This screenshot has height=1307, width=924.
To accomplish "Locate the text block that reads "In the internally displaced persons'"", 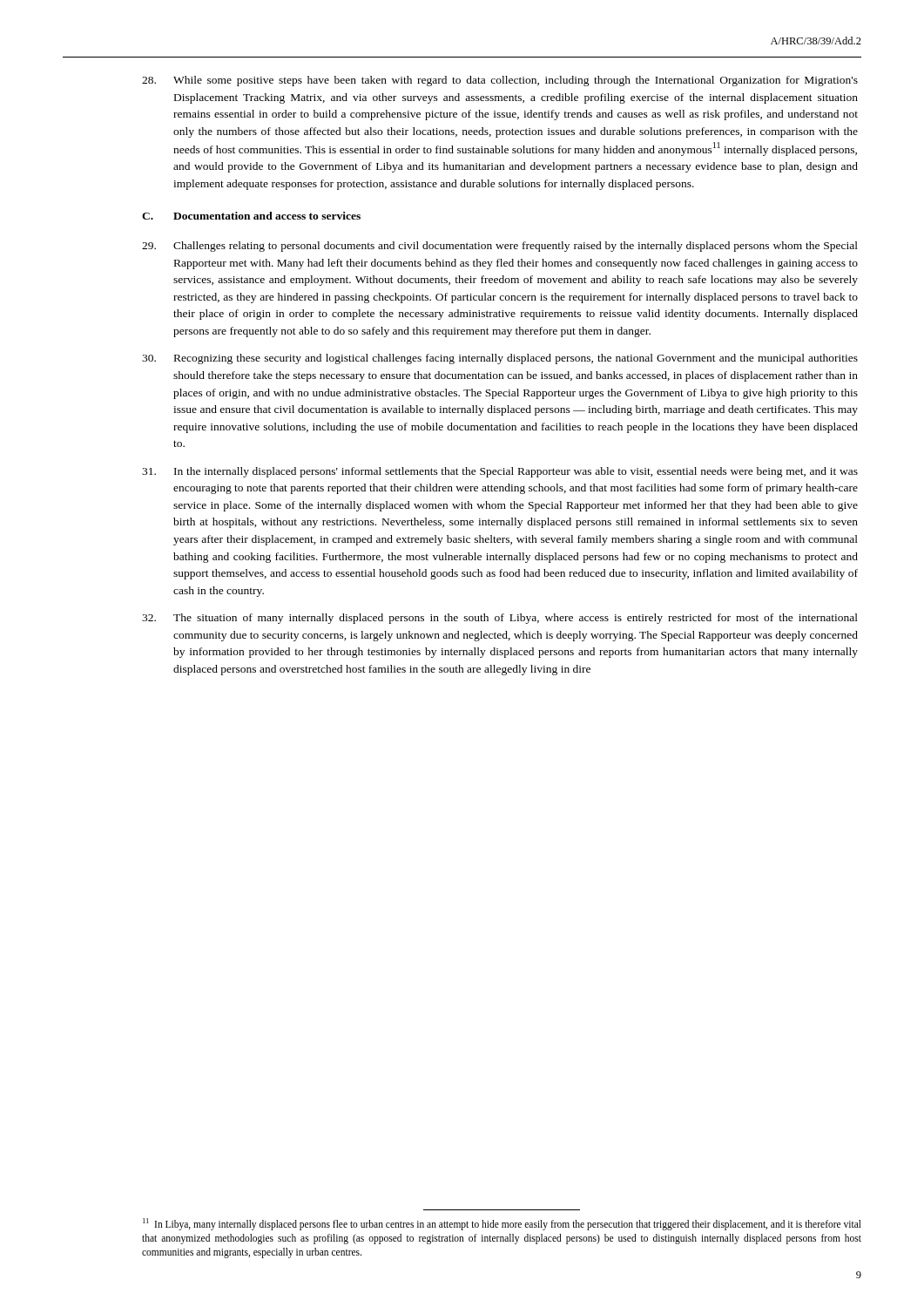I will 500,531.
